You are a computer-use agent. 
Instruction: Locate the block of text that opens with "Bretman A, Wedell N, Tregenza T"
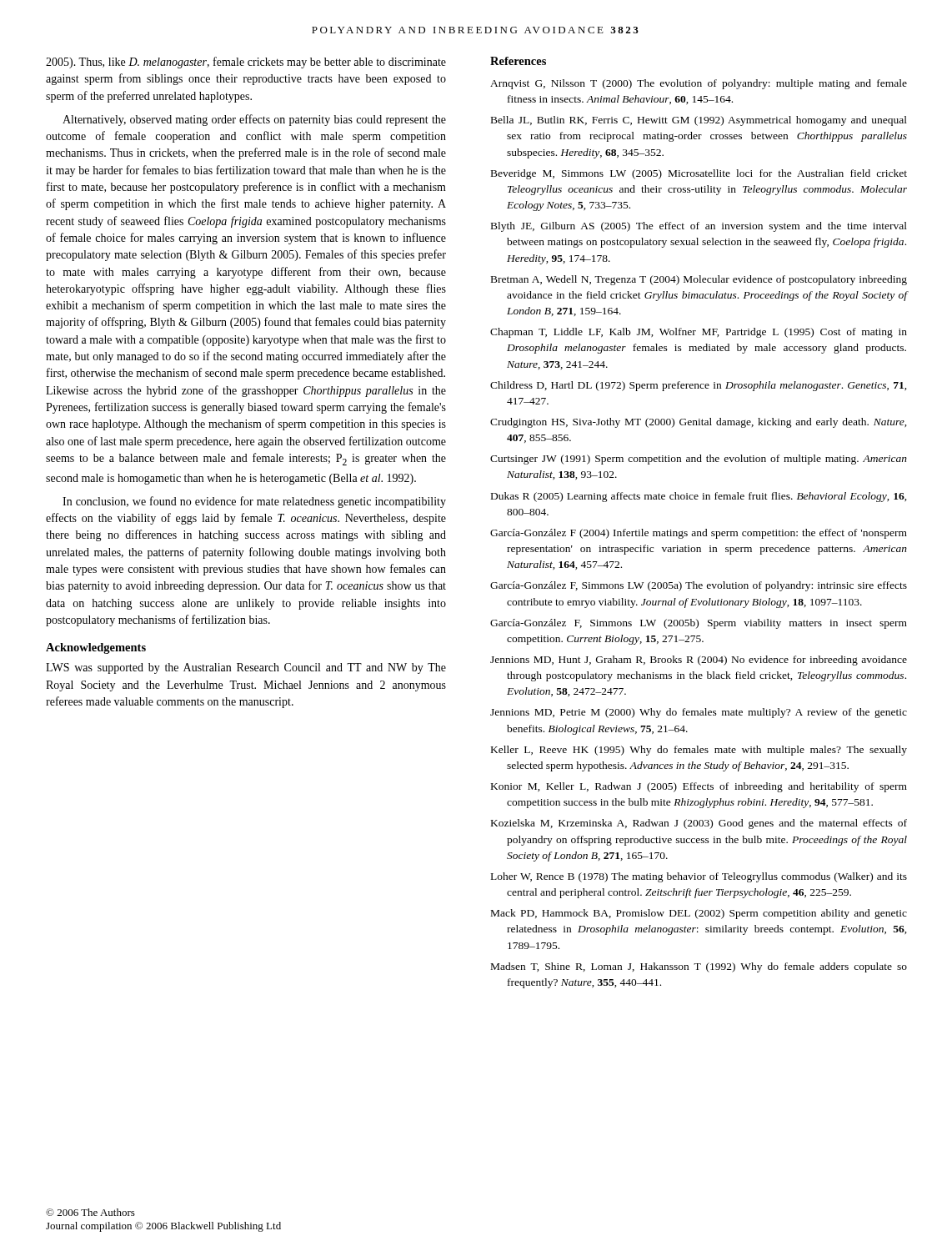pos(699,295)
